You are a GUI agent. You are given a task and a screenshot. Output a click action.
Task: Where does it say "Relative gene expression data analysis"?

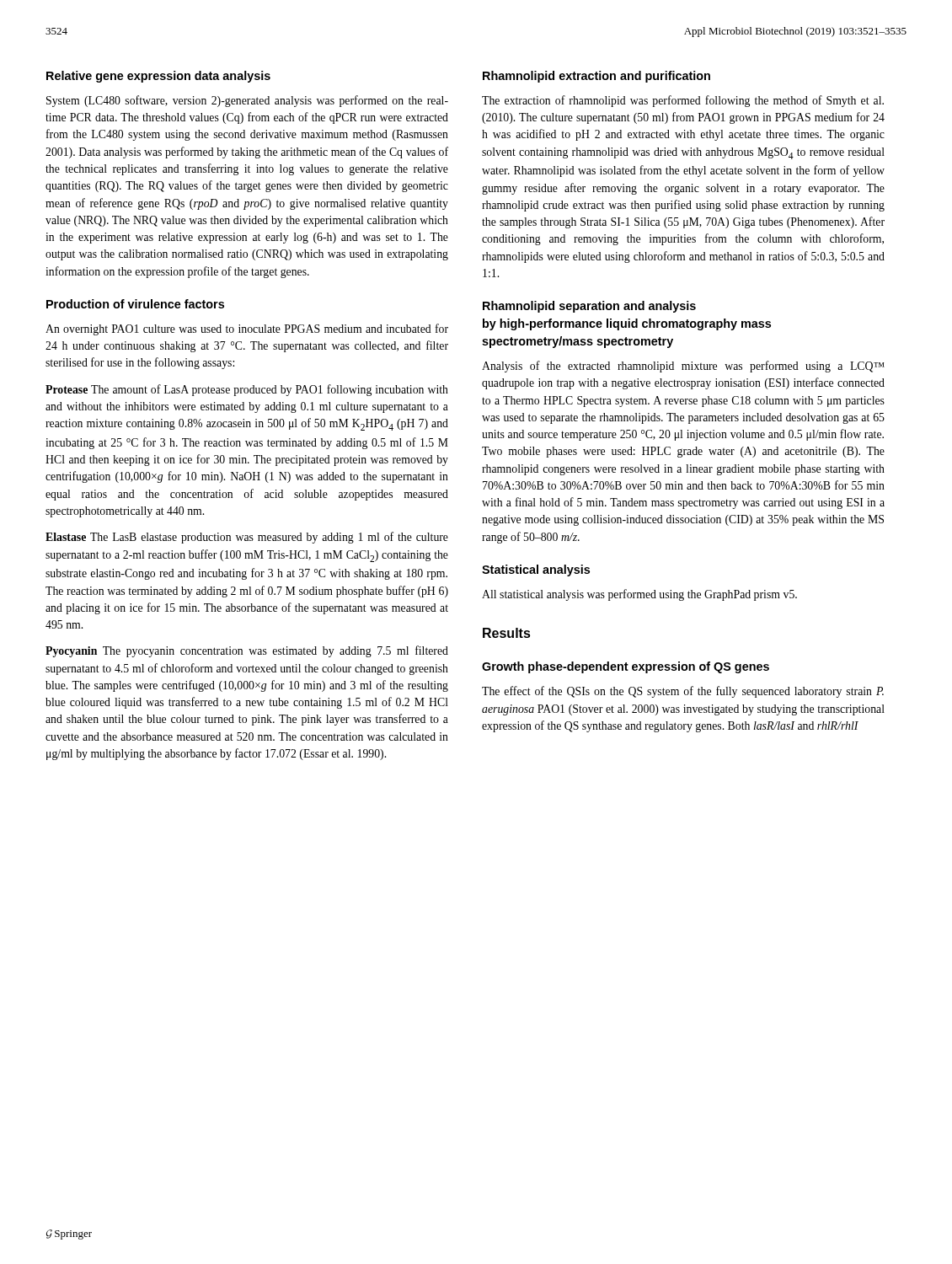coord(158,76)
